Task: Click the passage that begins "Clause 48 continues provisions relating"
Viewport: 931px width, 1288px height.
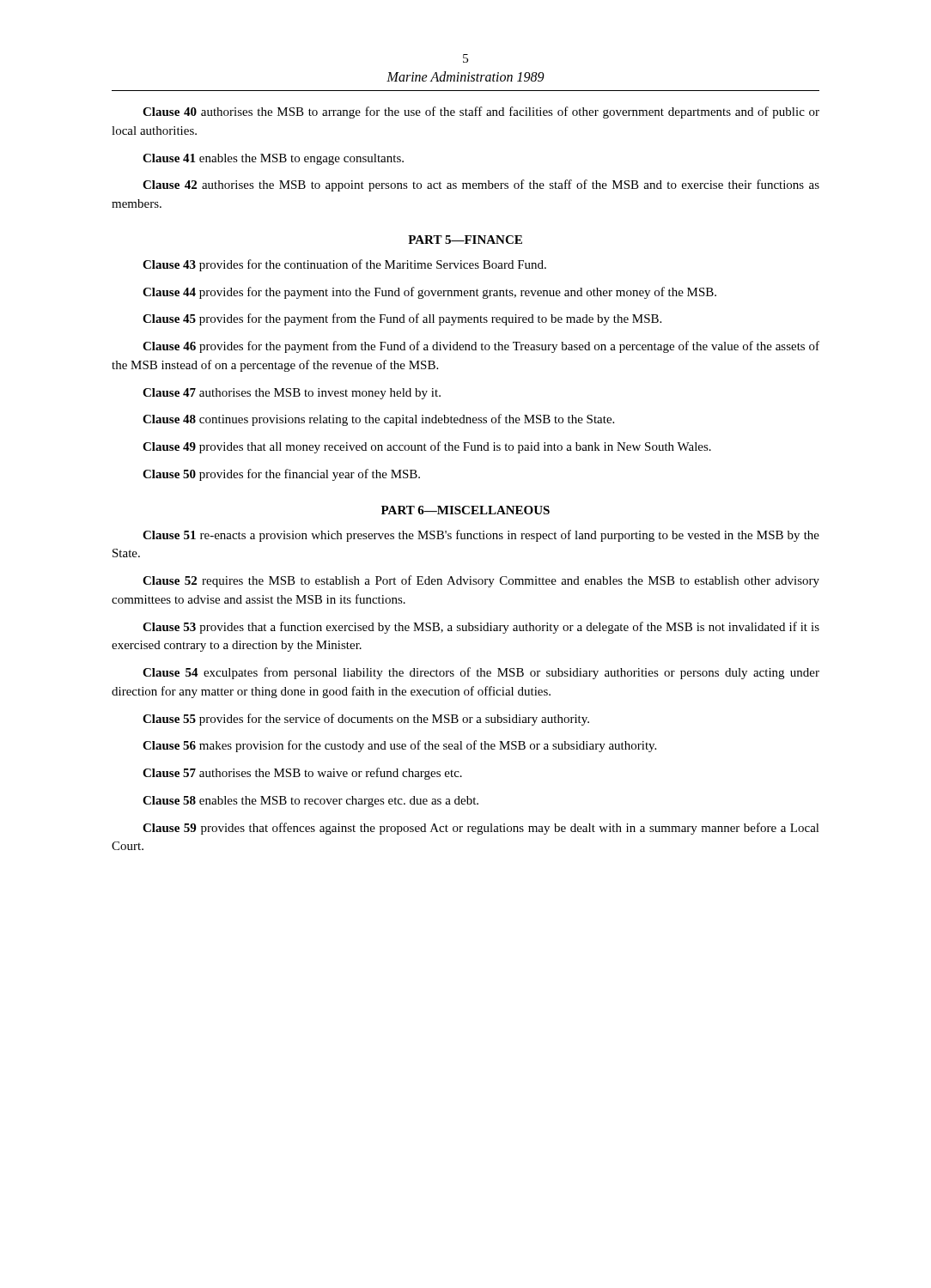Action: (379, 419)
